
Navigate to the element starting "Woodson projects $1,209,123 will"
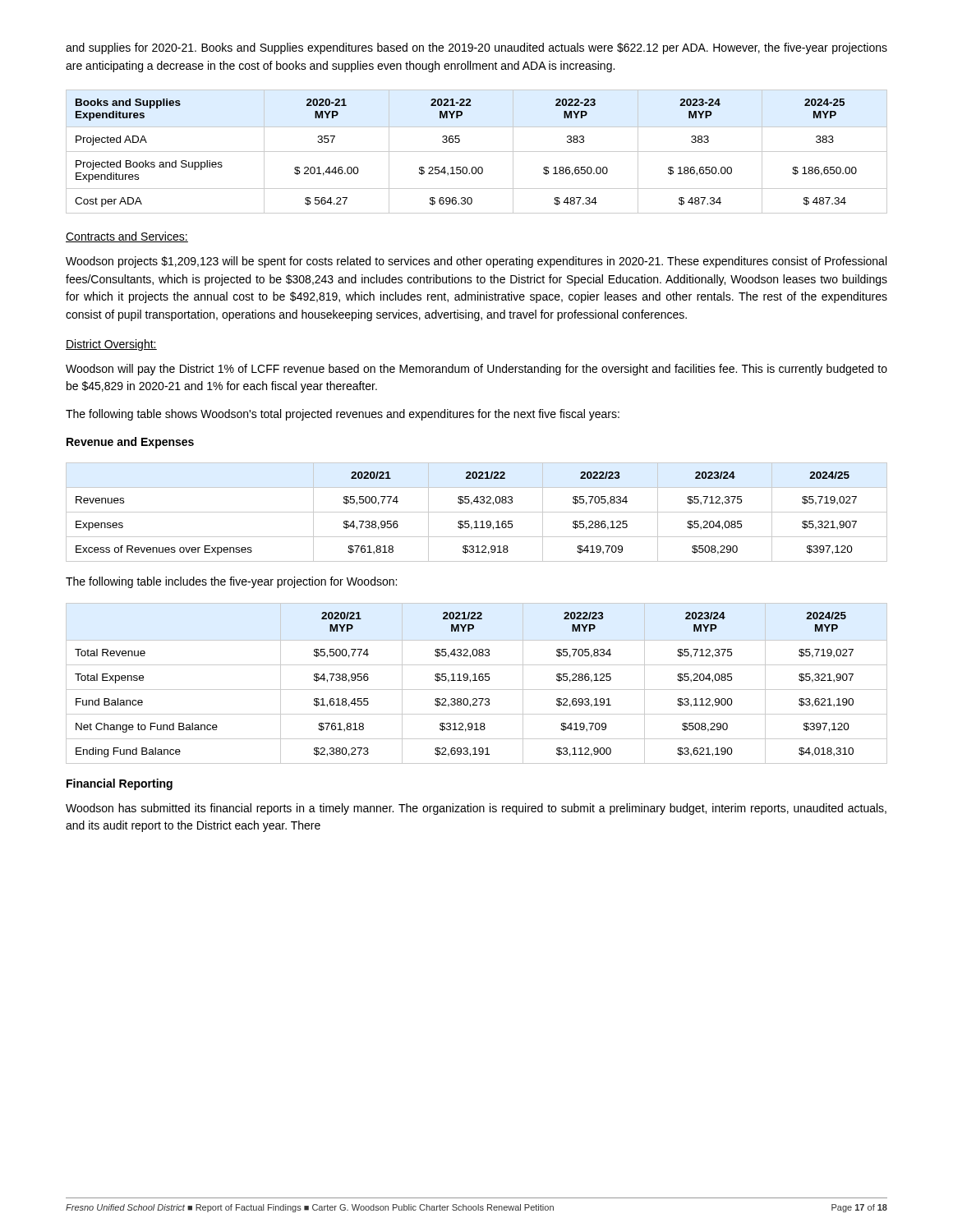[x=476, y=289]
